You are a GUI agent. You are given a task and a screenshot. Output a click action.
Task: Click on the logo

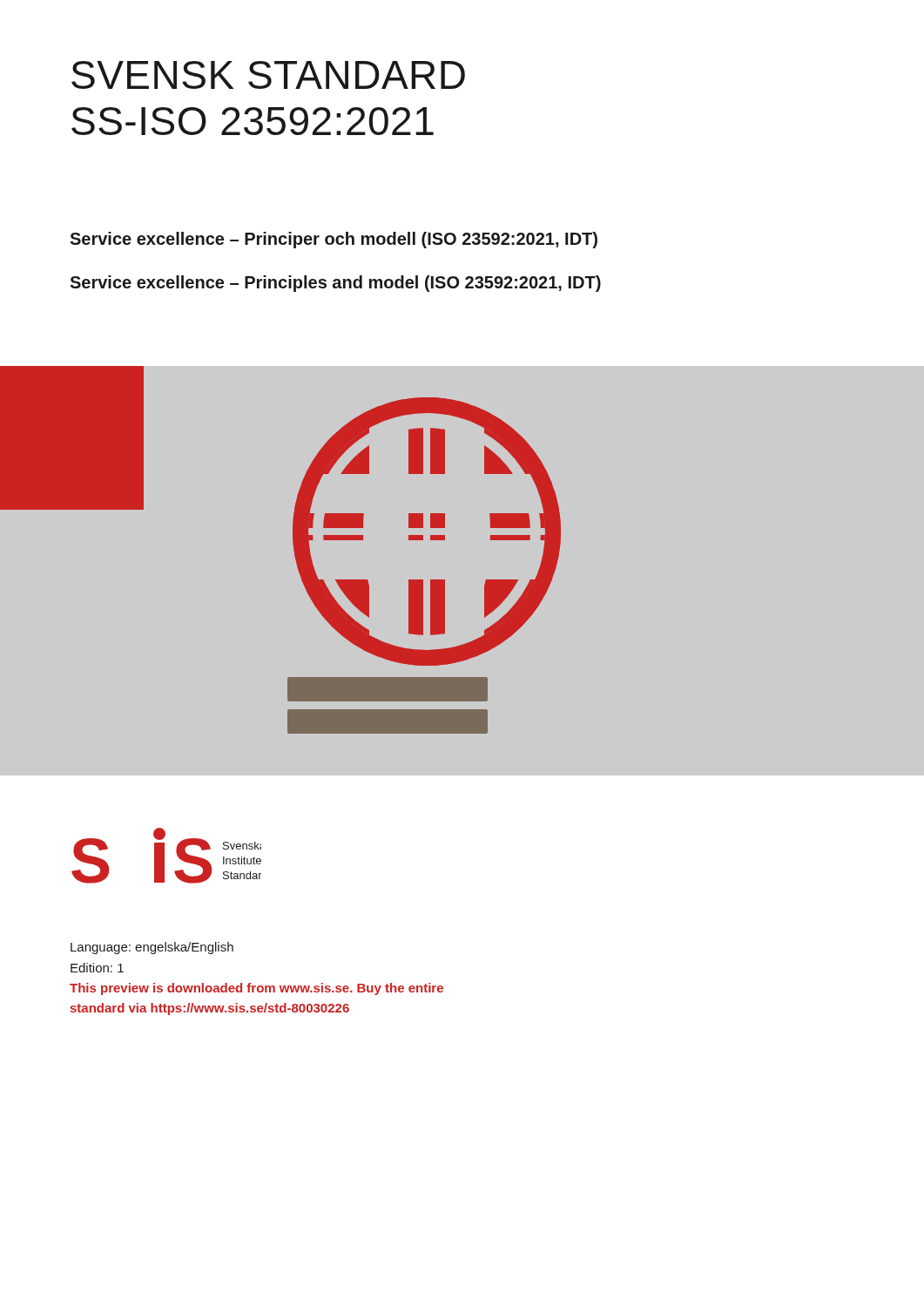click(165, 860)
